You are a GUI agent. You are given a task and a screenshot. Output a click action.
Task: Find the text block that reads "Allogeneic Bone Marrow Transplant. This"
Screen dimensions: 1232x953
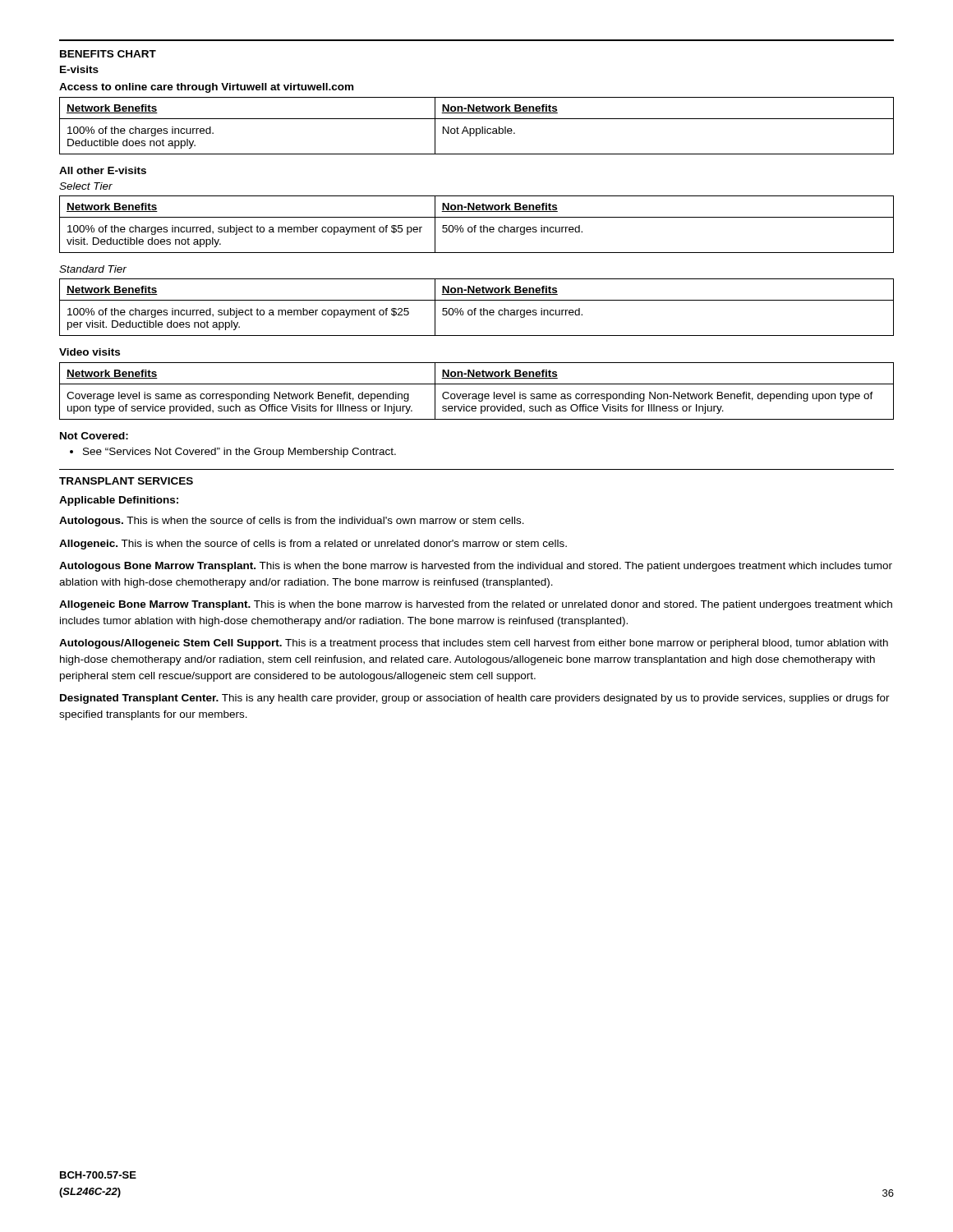coord(476,612)
